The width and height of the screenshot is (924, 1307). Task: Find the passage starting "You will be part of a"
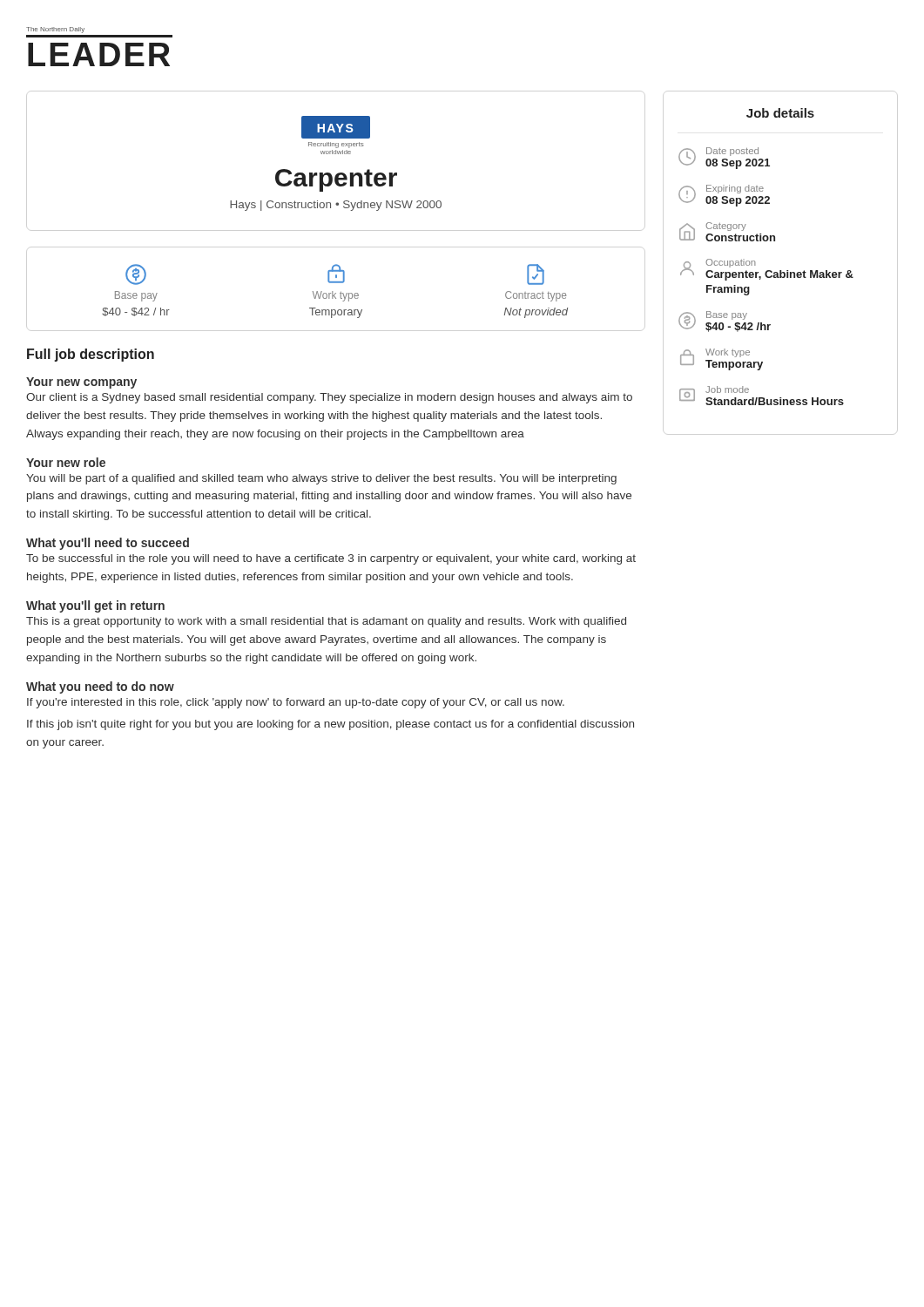[x=331, y=497]
